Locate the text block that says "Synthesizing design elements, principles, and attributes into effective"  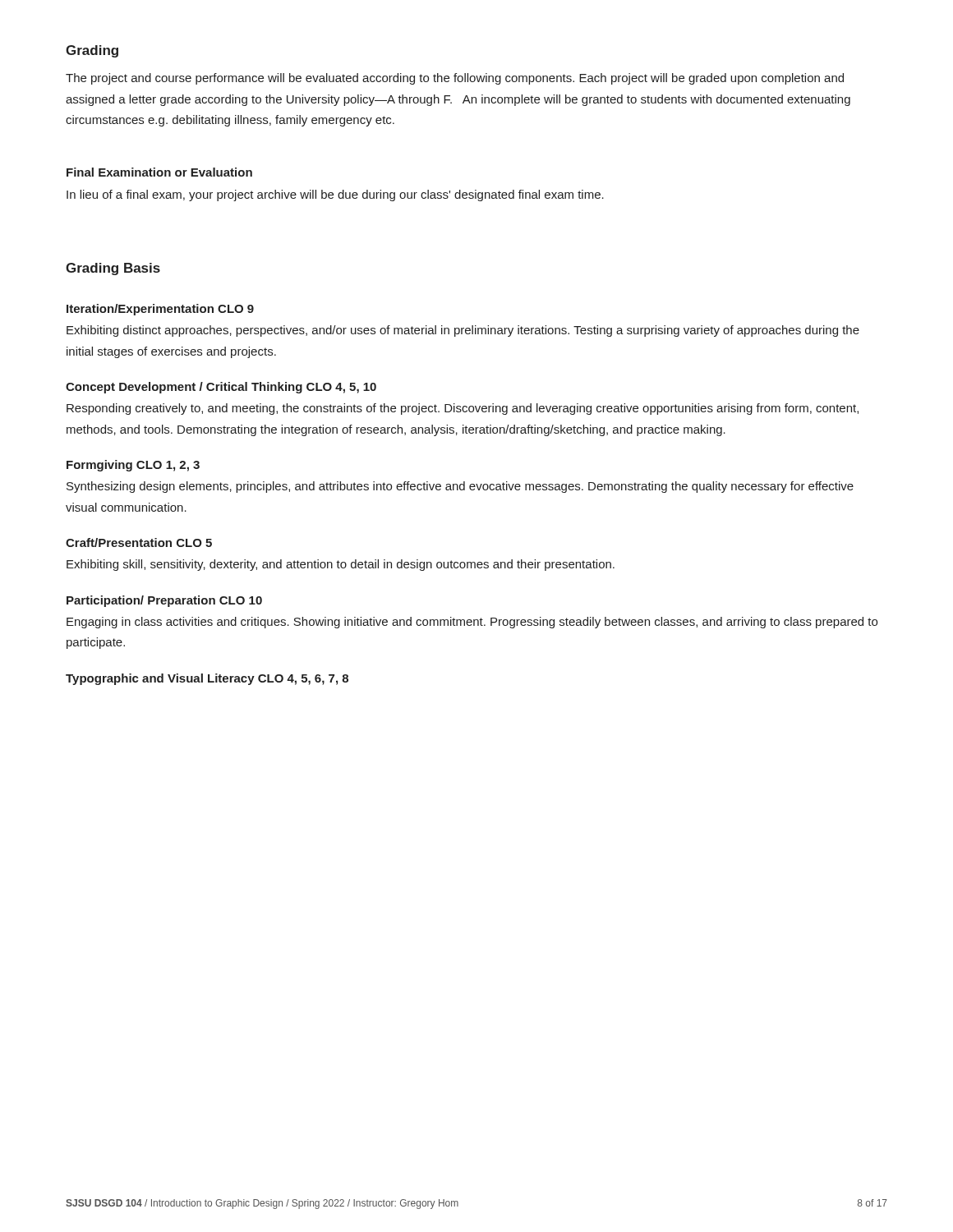(460, 496)
